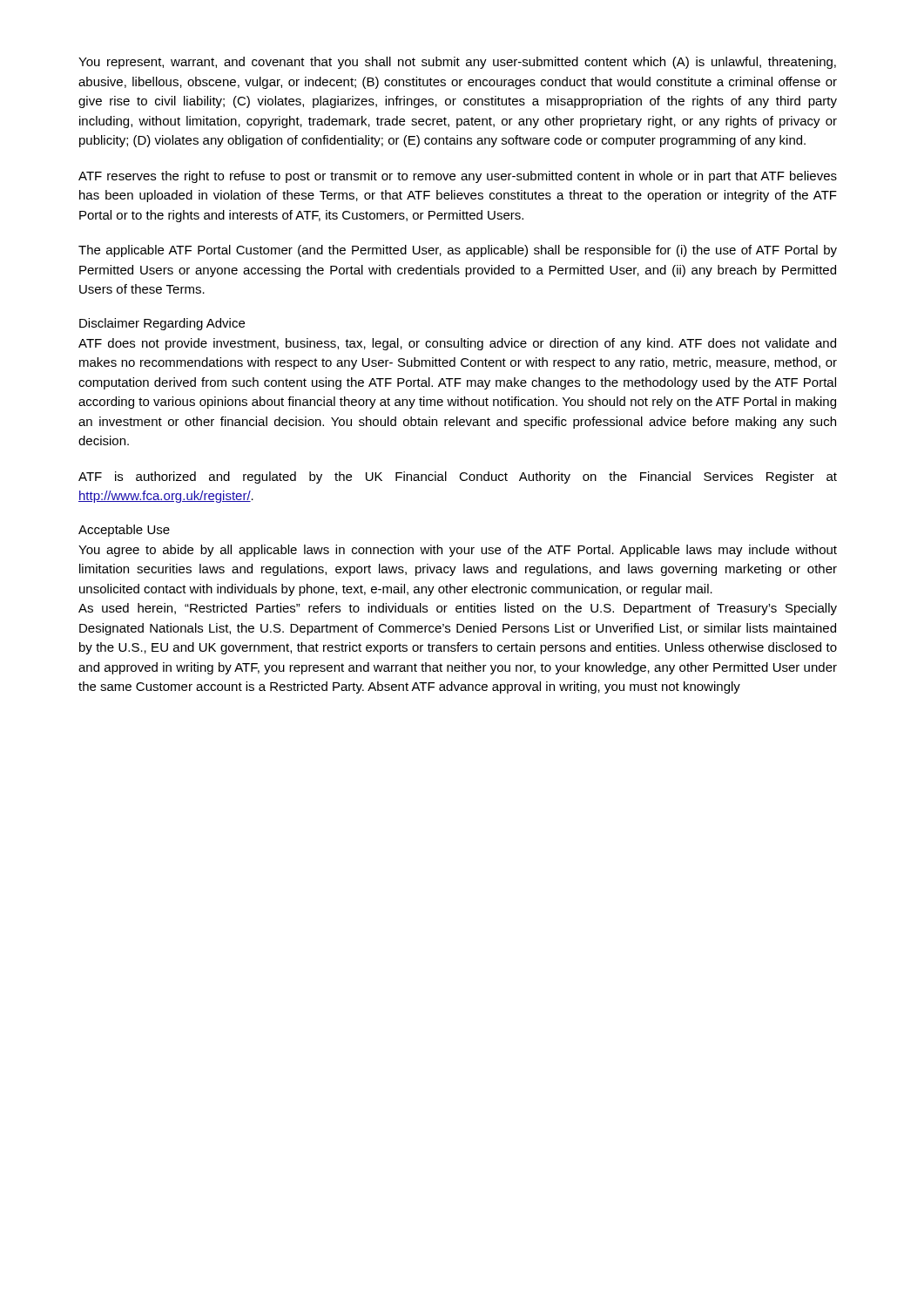Point to the text starting "Disclaimer Regarding Advice"
The image size is (924, 1307).
pos(162,322)
